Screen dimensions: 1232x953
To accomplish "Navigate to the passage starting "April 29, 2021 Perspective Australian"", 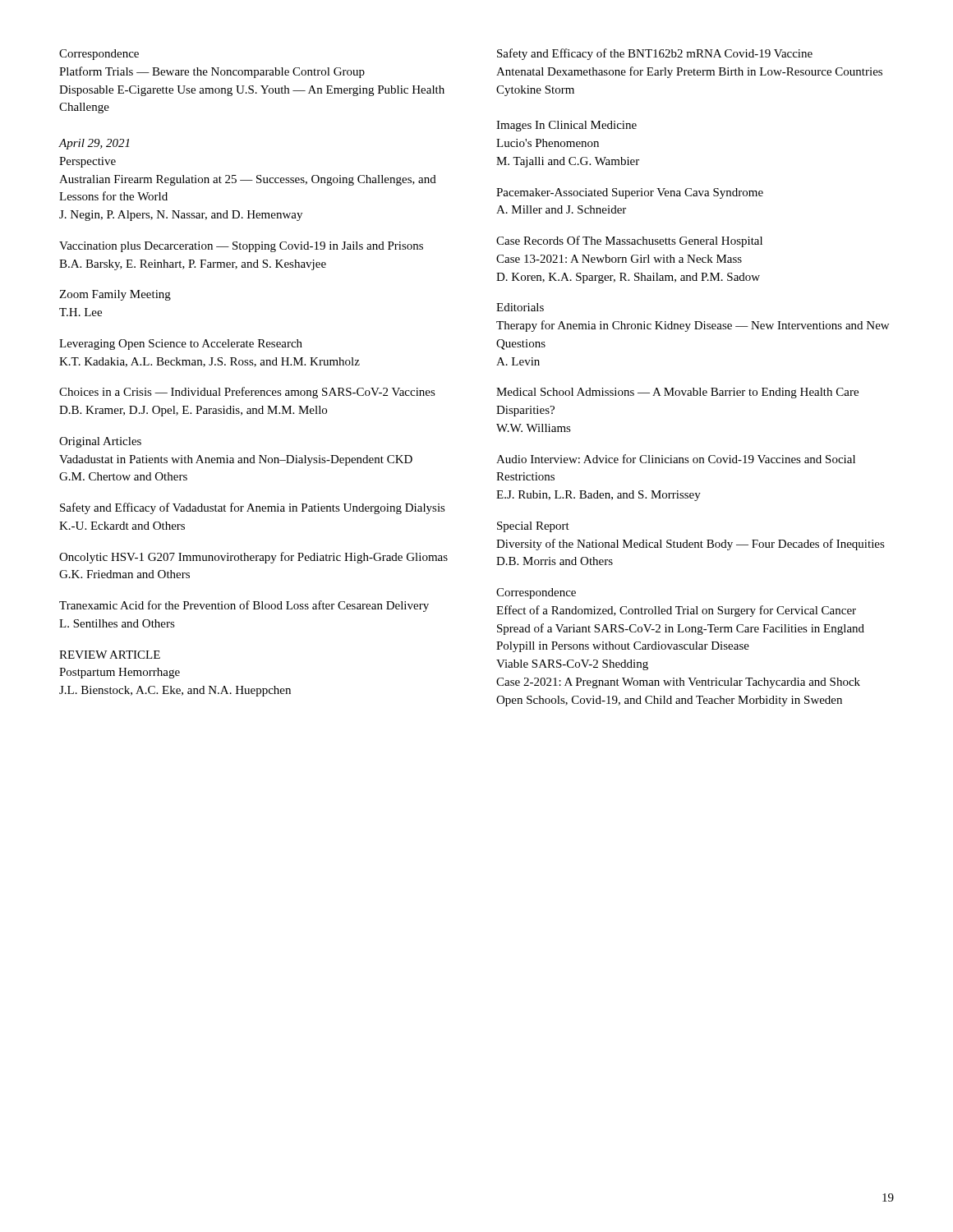I will 248,179.
